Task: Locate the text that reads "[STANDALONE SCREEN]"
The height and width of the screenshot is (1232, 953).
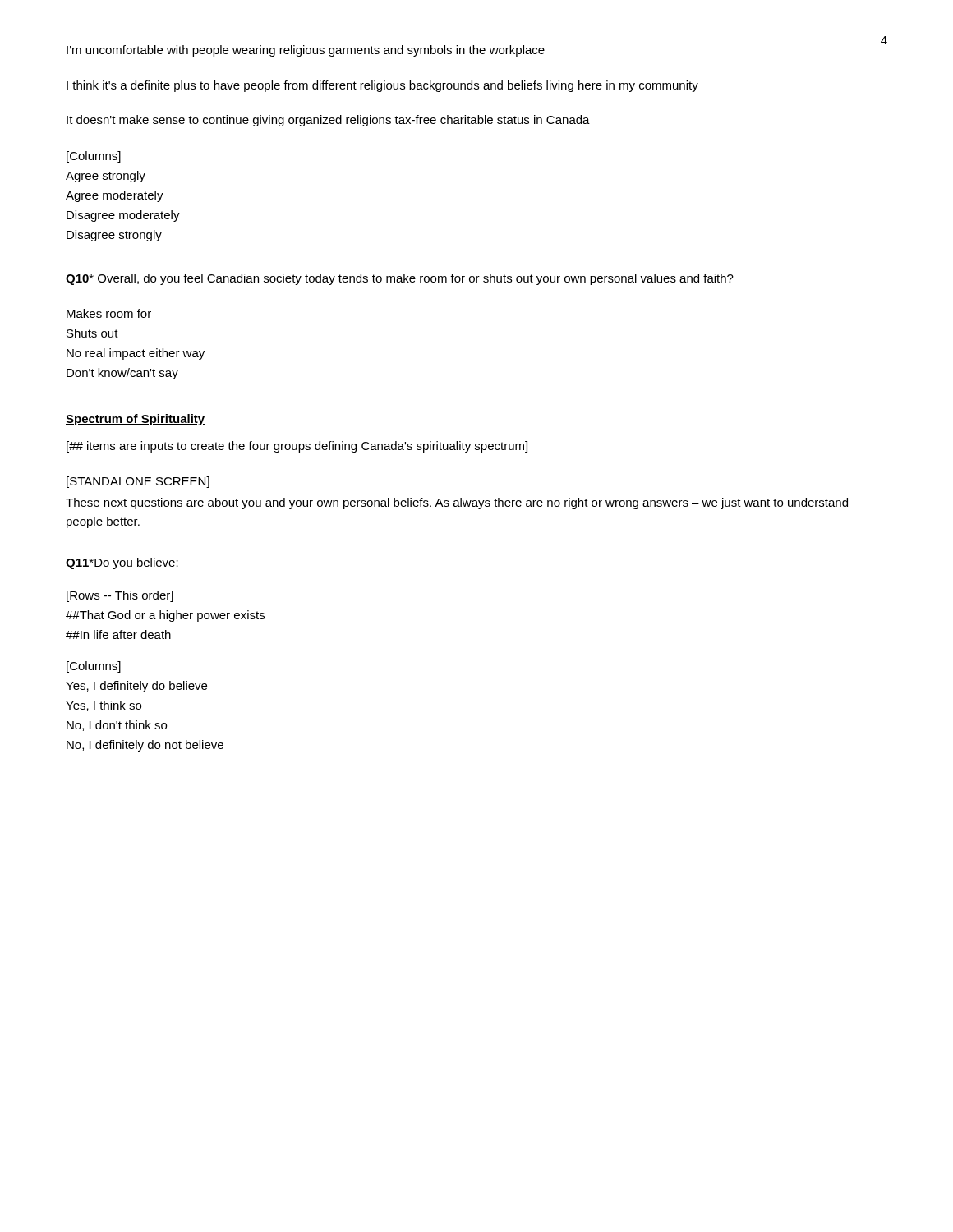Action: coord(138,480)
